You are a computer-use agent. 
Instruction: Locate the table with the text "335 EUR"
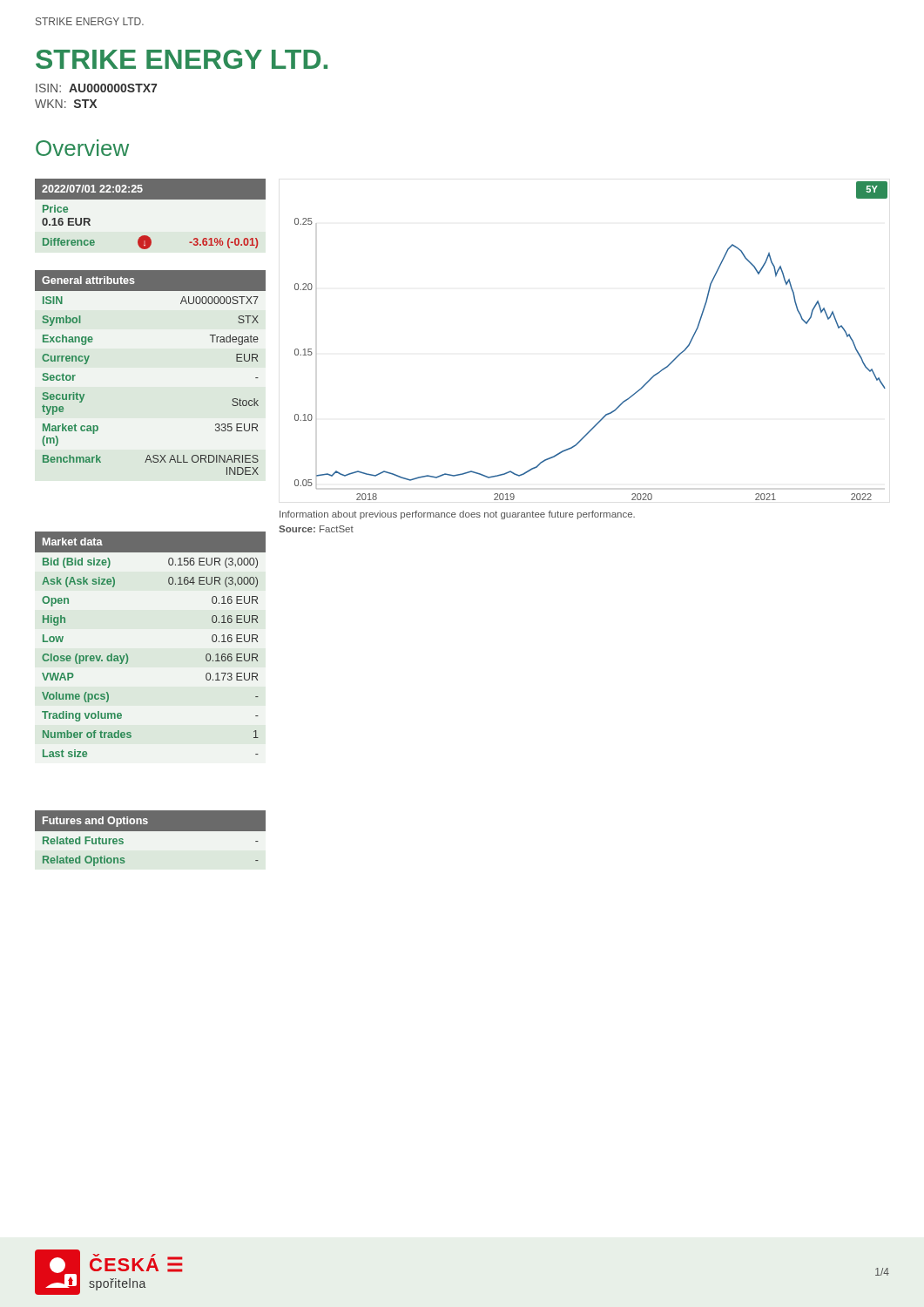(x=150, y=382)
